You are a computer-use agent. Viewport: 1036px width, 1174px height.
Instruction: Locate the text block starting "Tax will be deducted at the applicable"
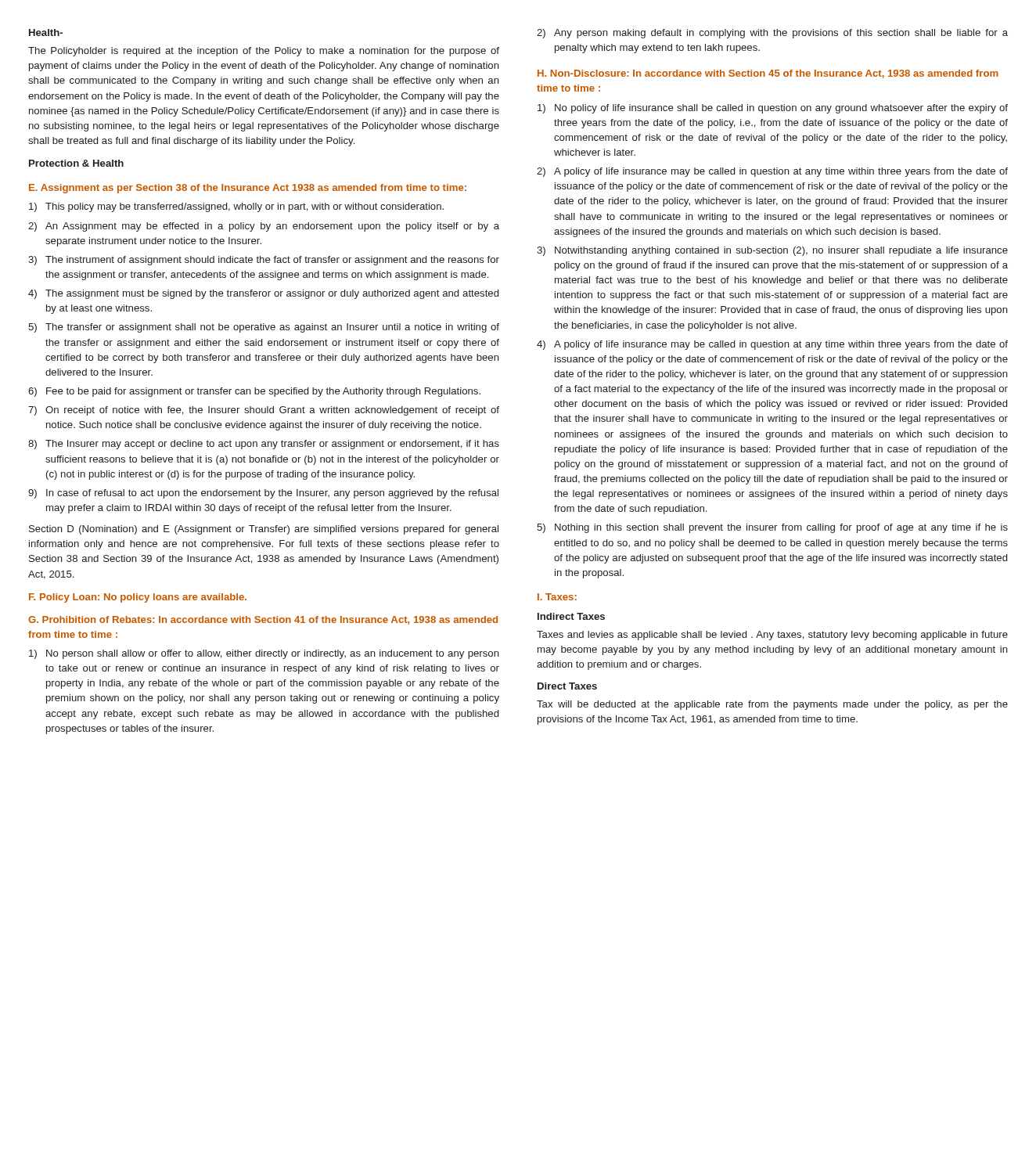click(772, 711)
